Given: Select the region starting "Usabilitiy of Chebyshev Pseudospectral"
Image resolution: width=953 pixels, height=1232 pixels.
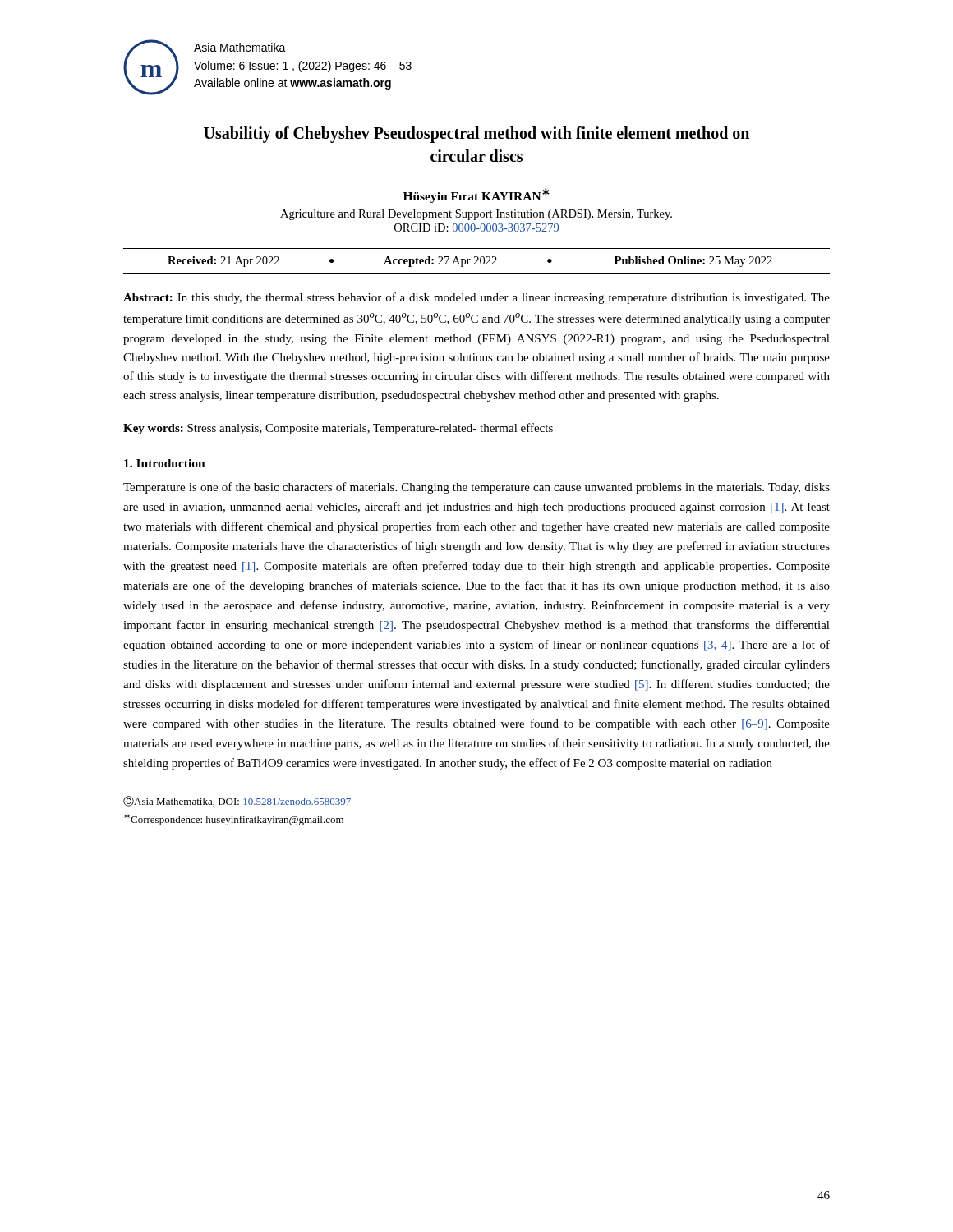Looking at the screenshot, I should coord(476,145).
